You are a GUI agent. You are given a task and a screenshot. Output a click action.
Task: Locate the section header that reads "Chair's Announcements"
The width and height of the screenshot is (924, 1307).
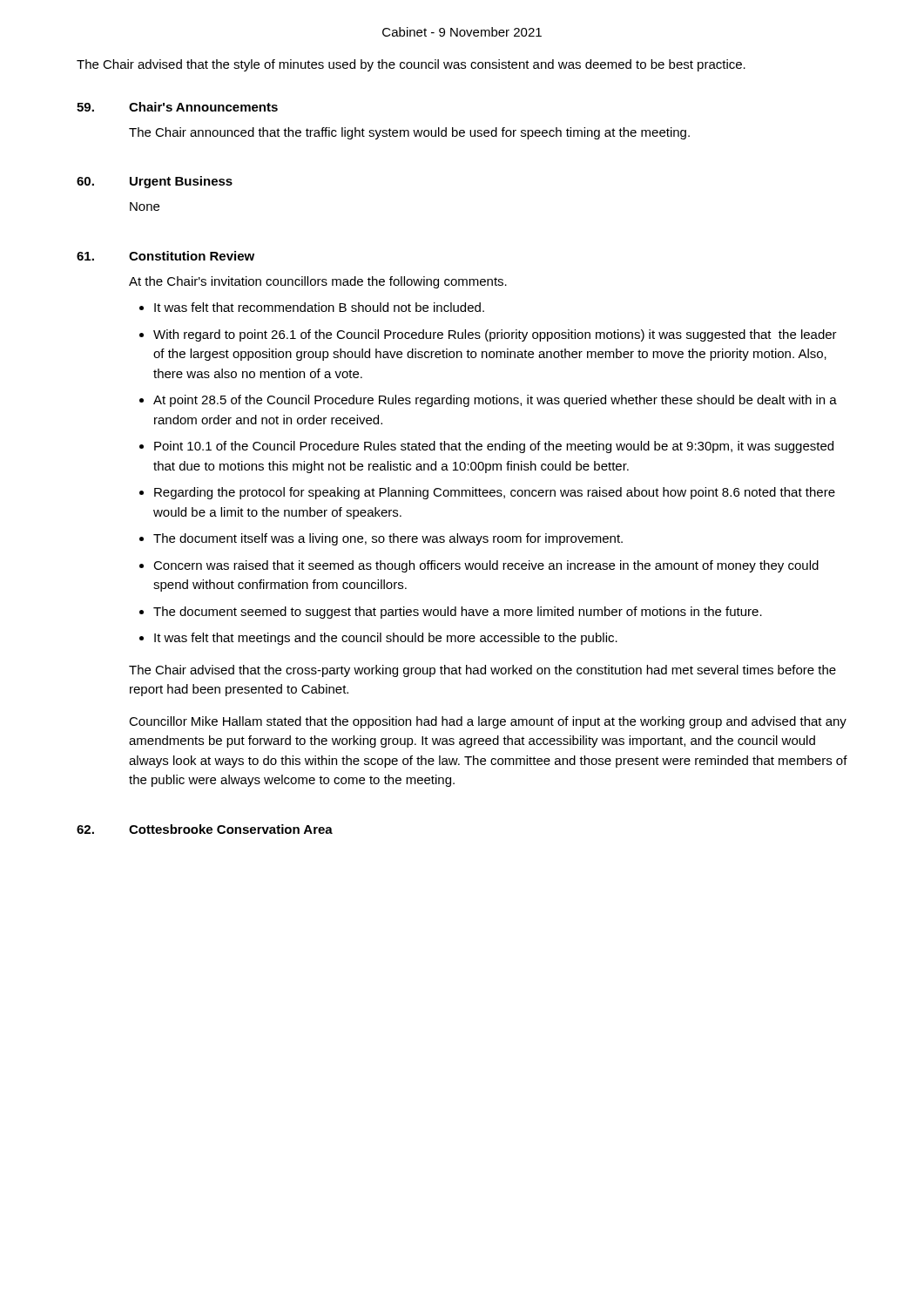point(204,106)
